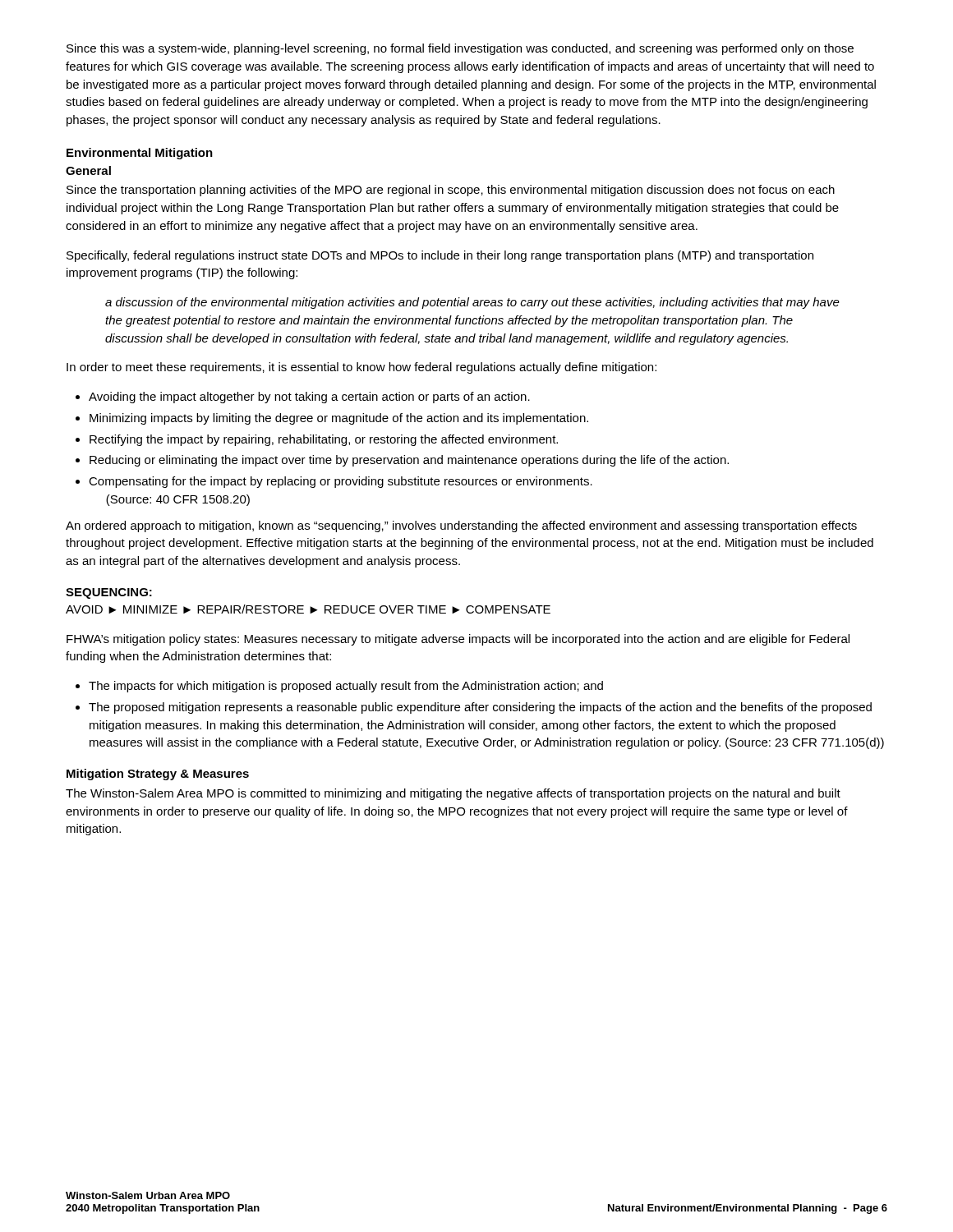Find the passage starting "Minimizing impacts by limiting the degree"
The image size is (953, 1232).
[339, 417]
